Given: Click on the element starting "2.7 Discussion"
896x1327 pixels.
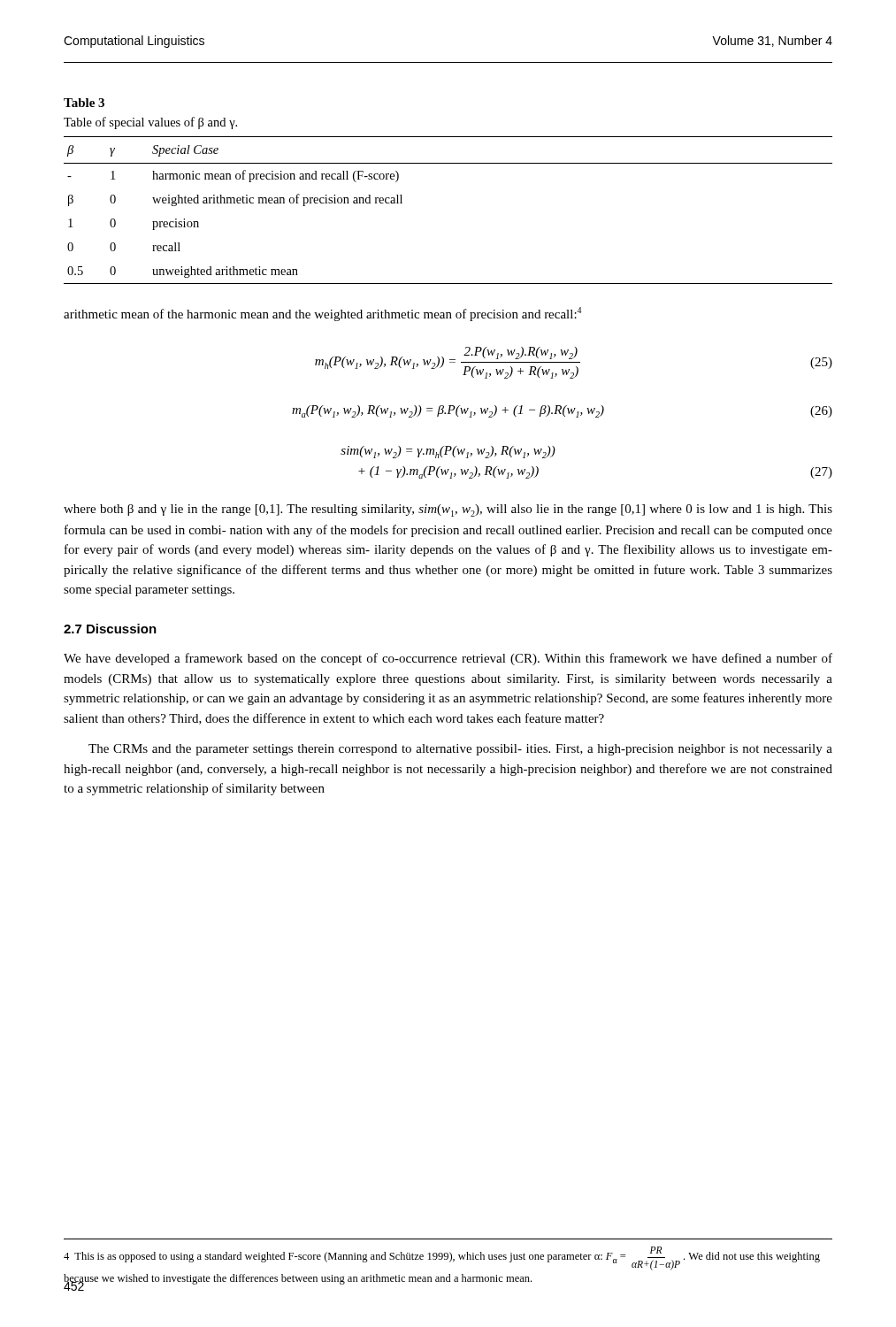Looking at the screenshot, I should (110, 628).
